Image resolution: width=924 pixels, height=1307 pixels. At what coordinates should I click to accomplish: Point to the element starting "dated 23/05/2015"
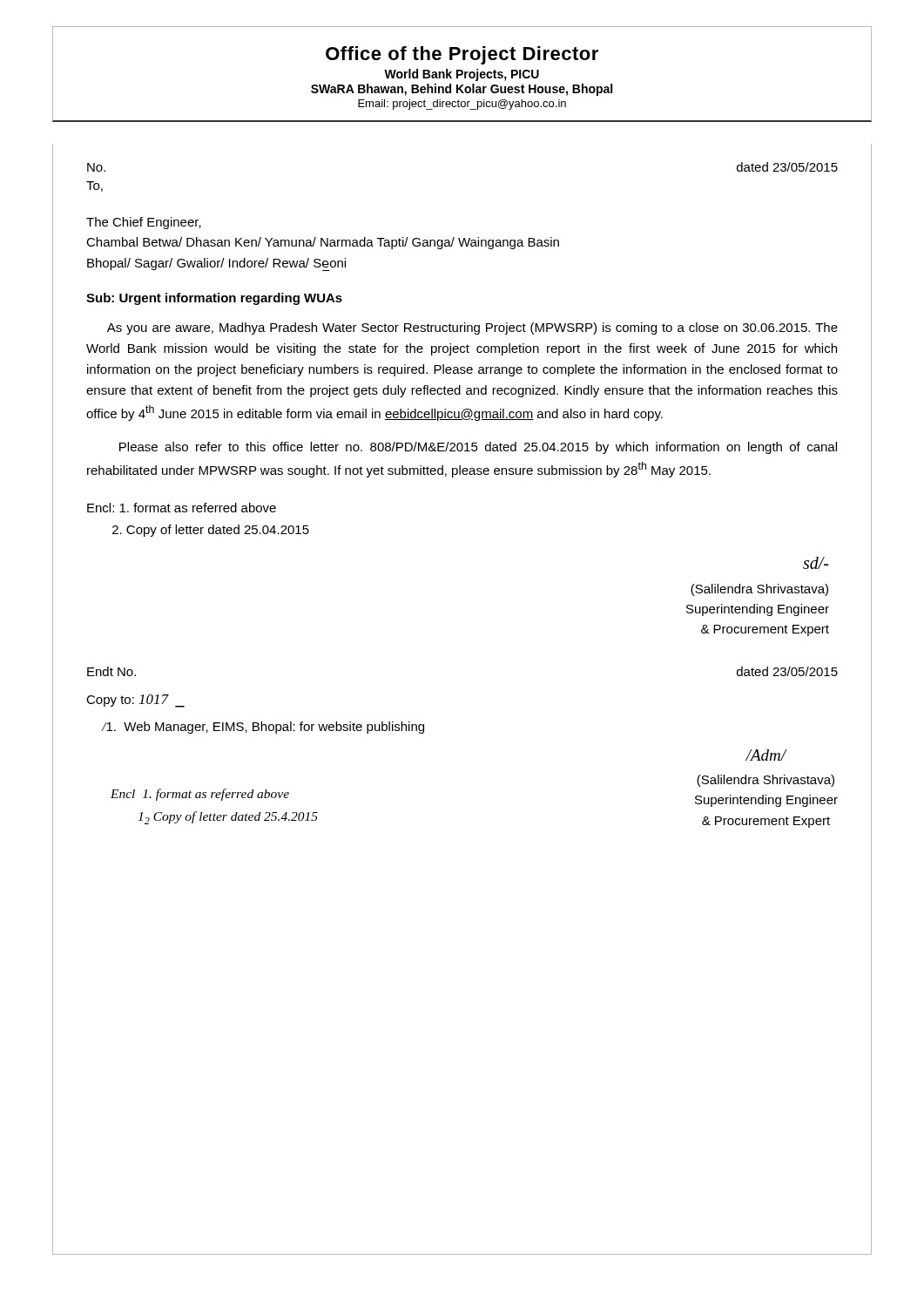click(x=787, y=167)
